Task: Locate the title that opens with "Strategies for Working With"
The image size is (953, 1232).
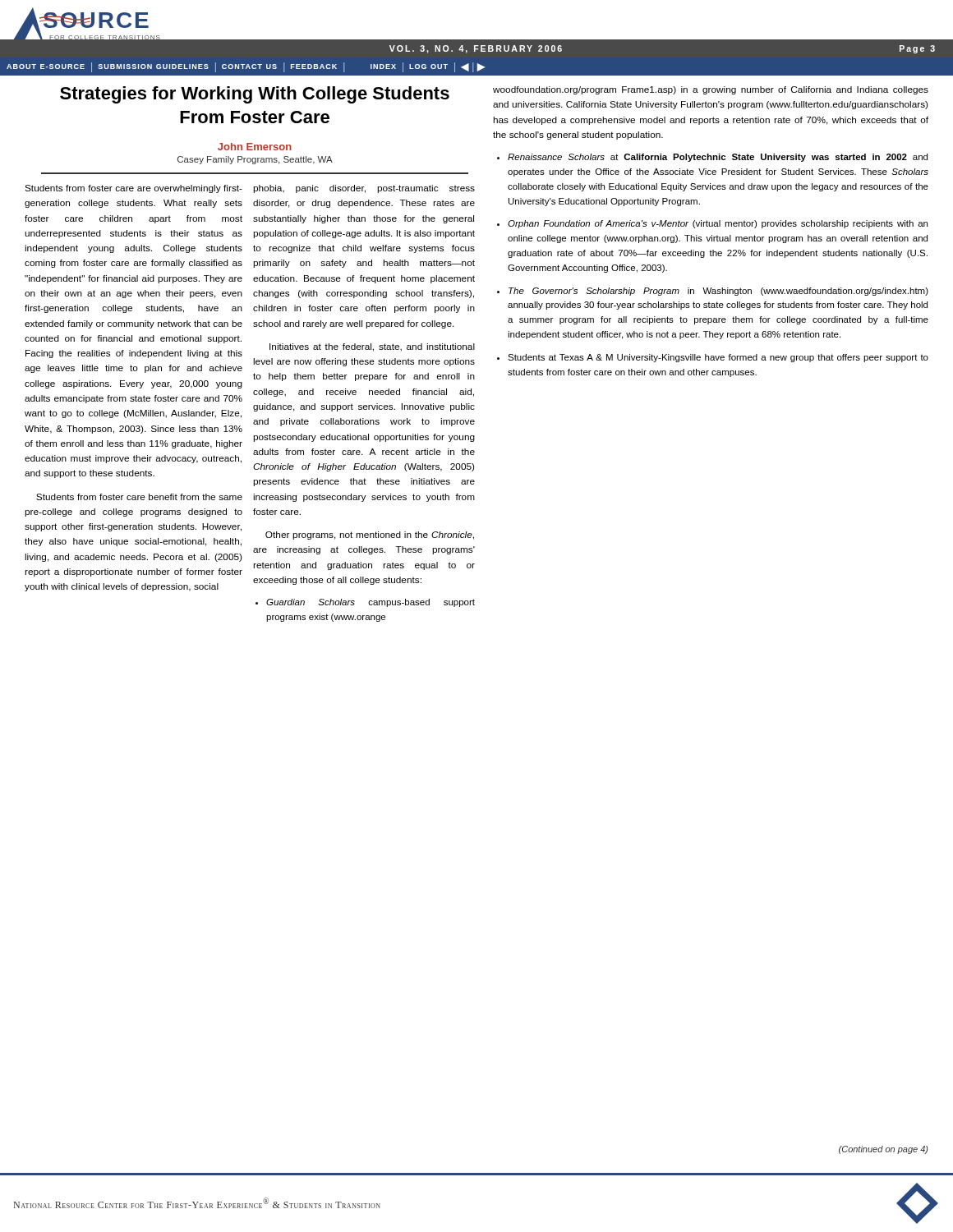Action: tap(255, 128)
